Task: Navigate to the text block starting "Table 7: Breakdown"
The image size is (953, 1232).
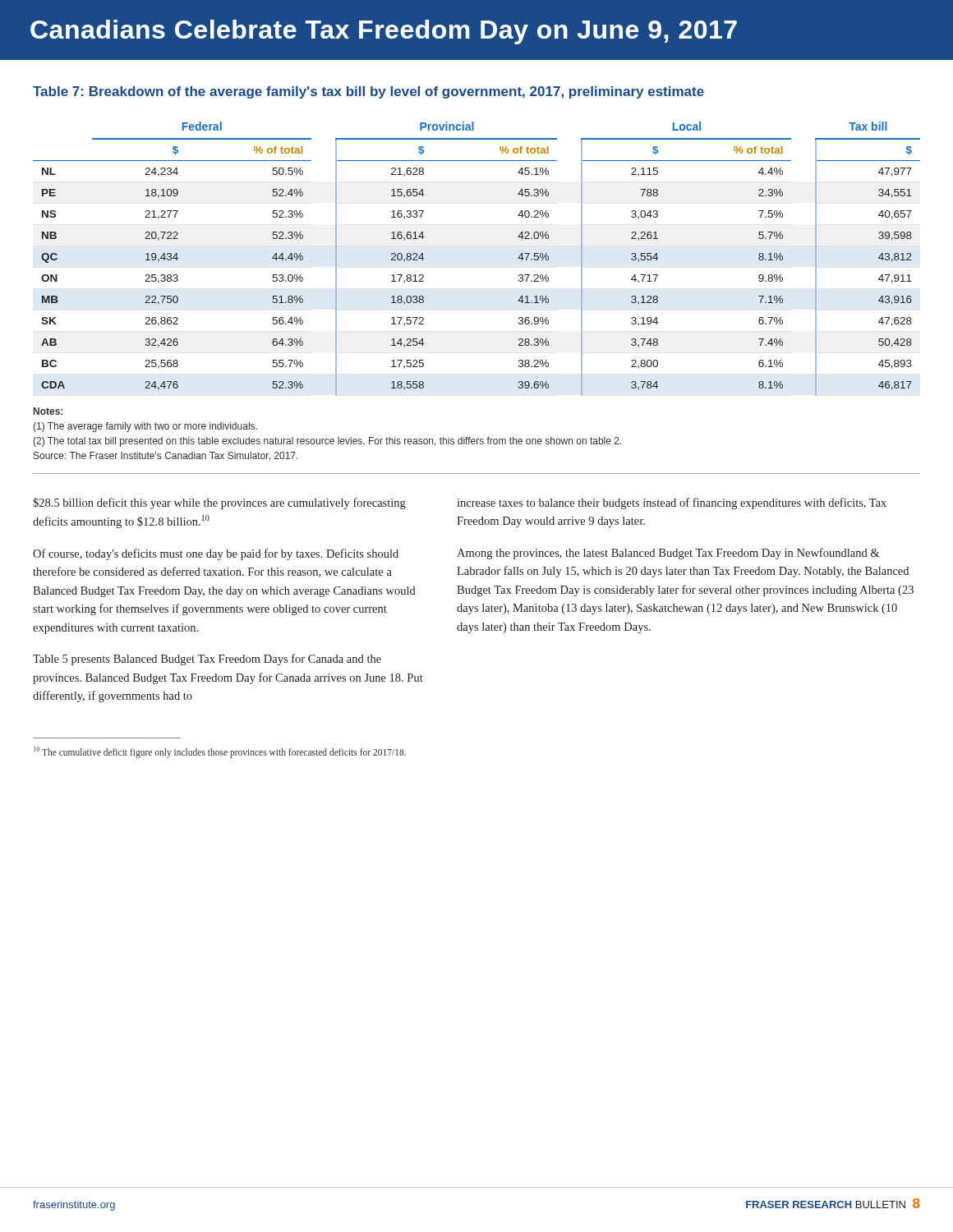Action: 369,92
